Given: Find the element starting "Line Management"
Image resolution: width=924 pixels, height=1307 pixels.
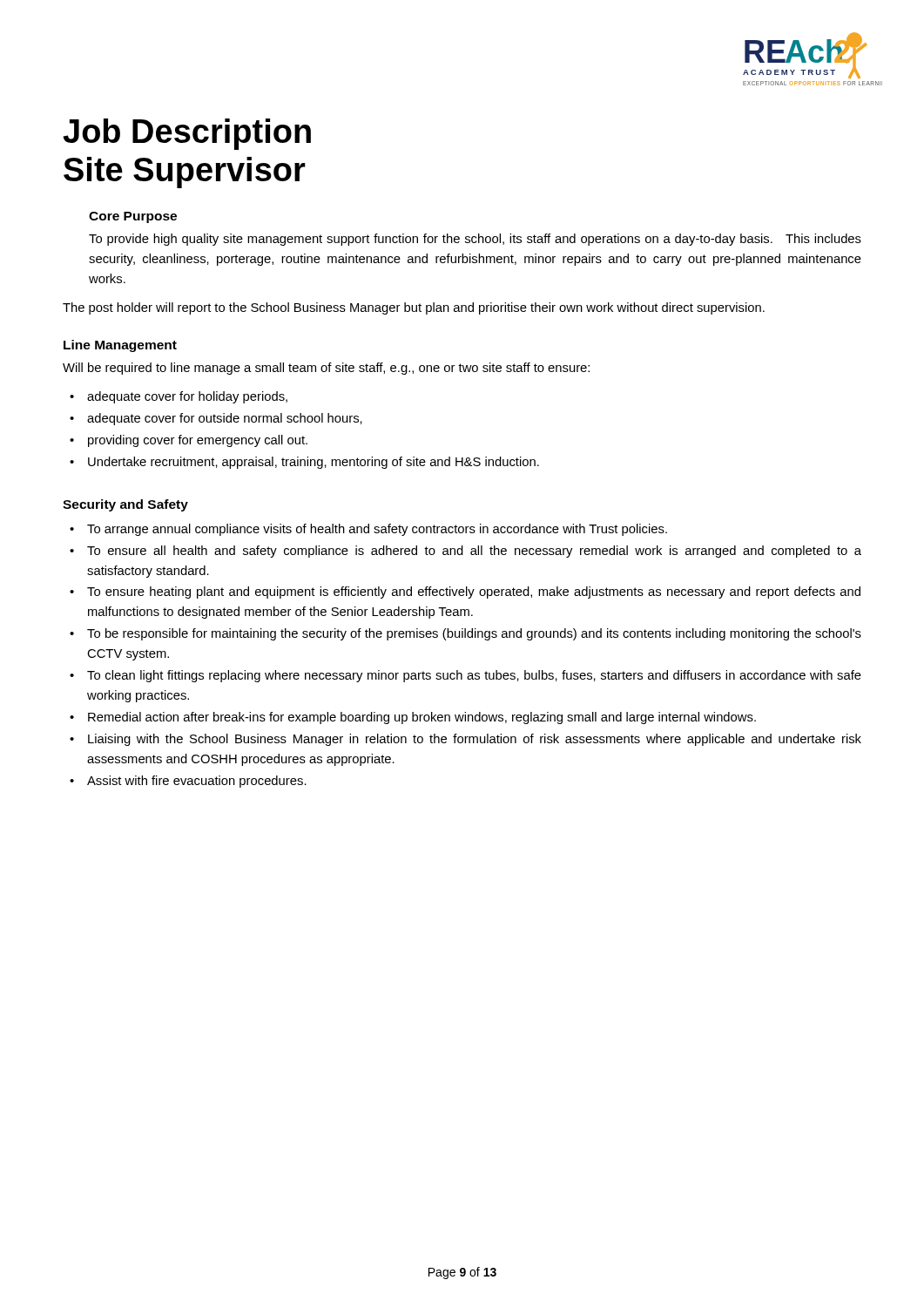Looking at the screenshot, I should tap(120, 345).
